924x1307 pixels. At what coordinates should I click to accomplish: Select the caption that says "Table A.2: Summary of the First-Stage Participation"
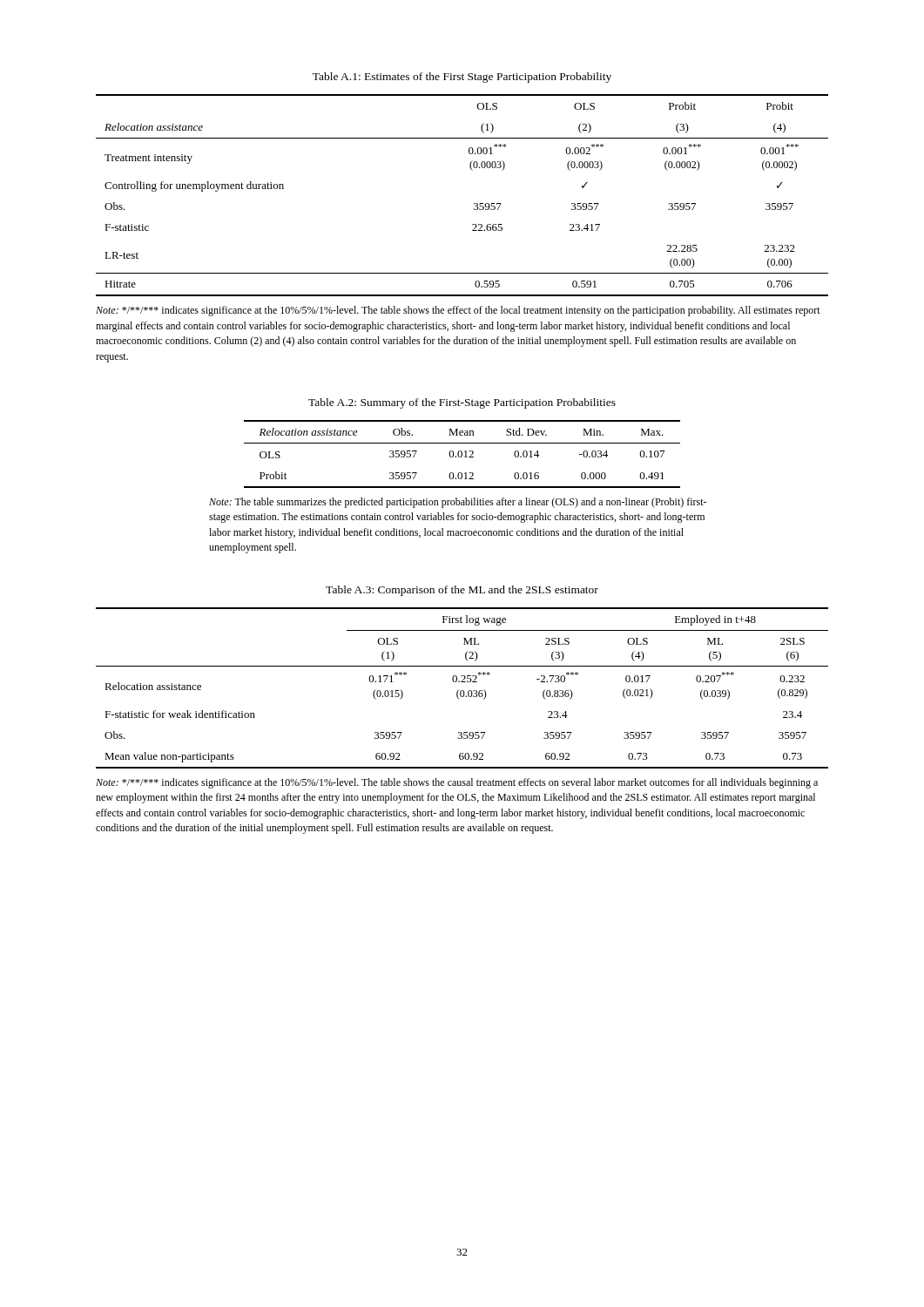pyautogui.click(x=462, y=402)
